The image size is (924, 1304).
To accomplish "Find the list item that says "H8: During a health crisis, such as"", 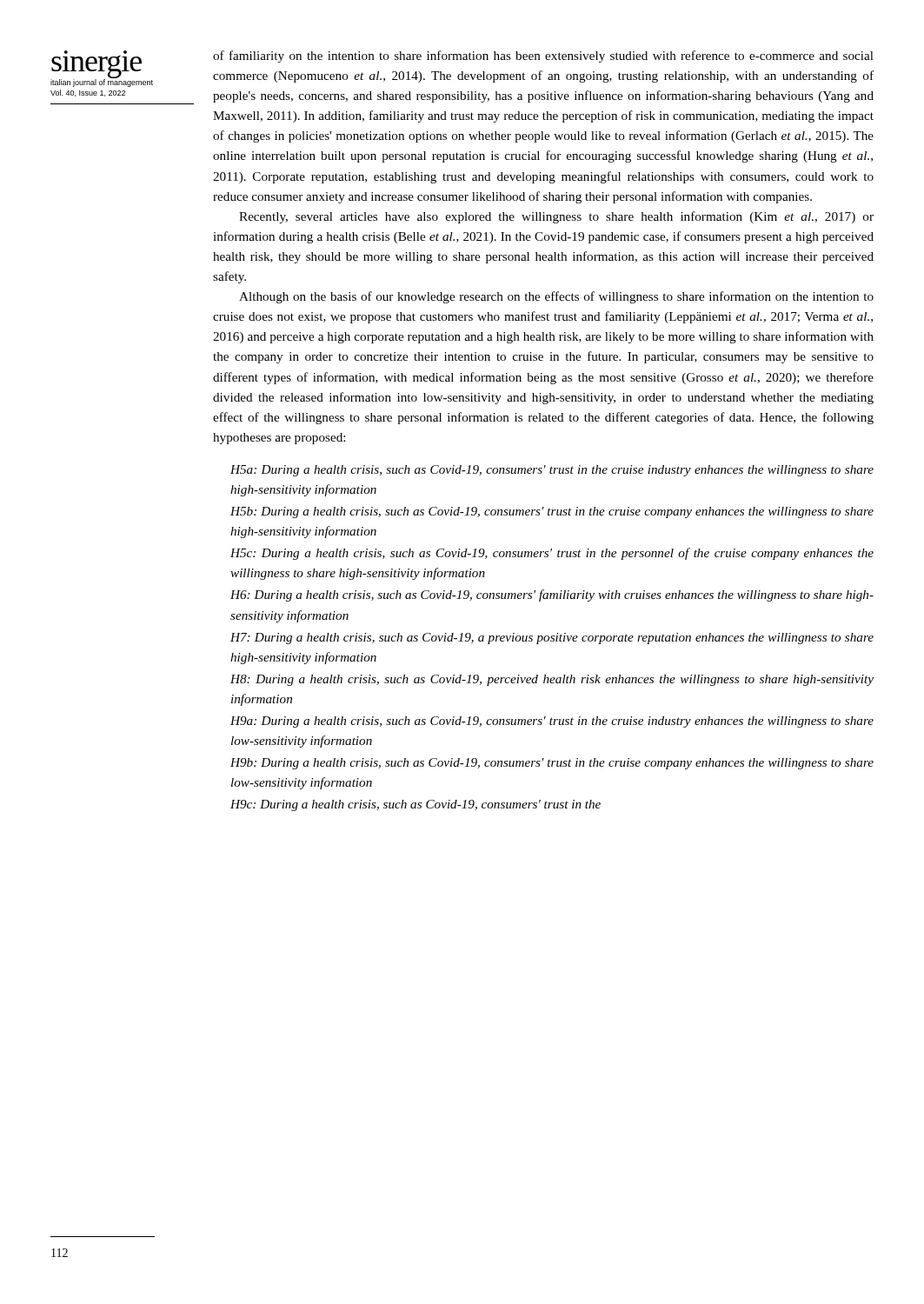I will (x=552, y=688).
